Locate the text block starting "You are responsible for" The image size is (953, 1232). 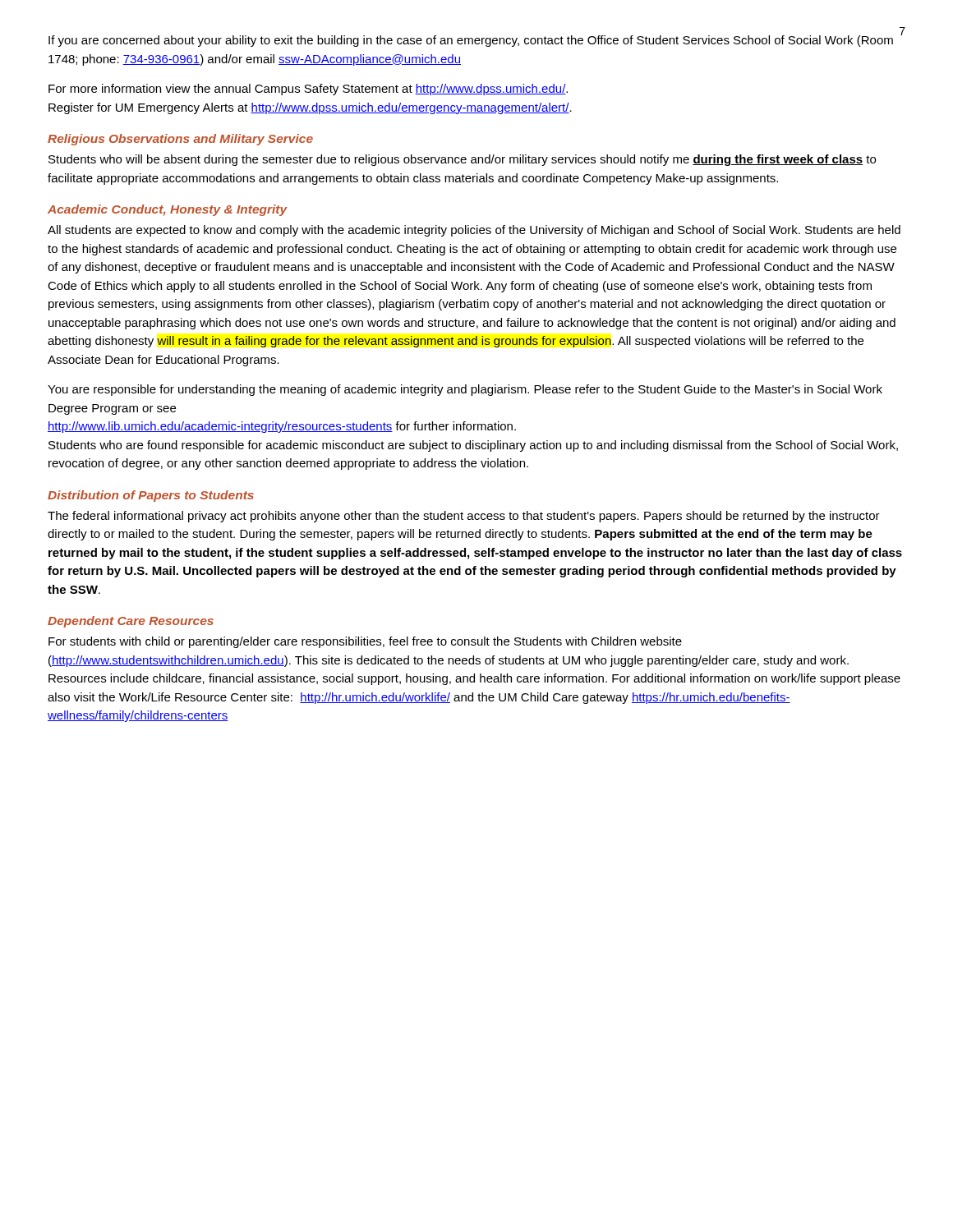[x=476, y=427]
